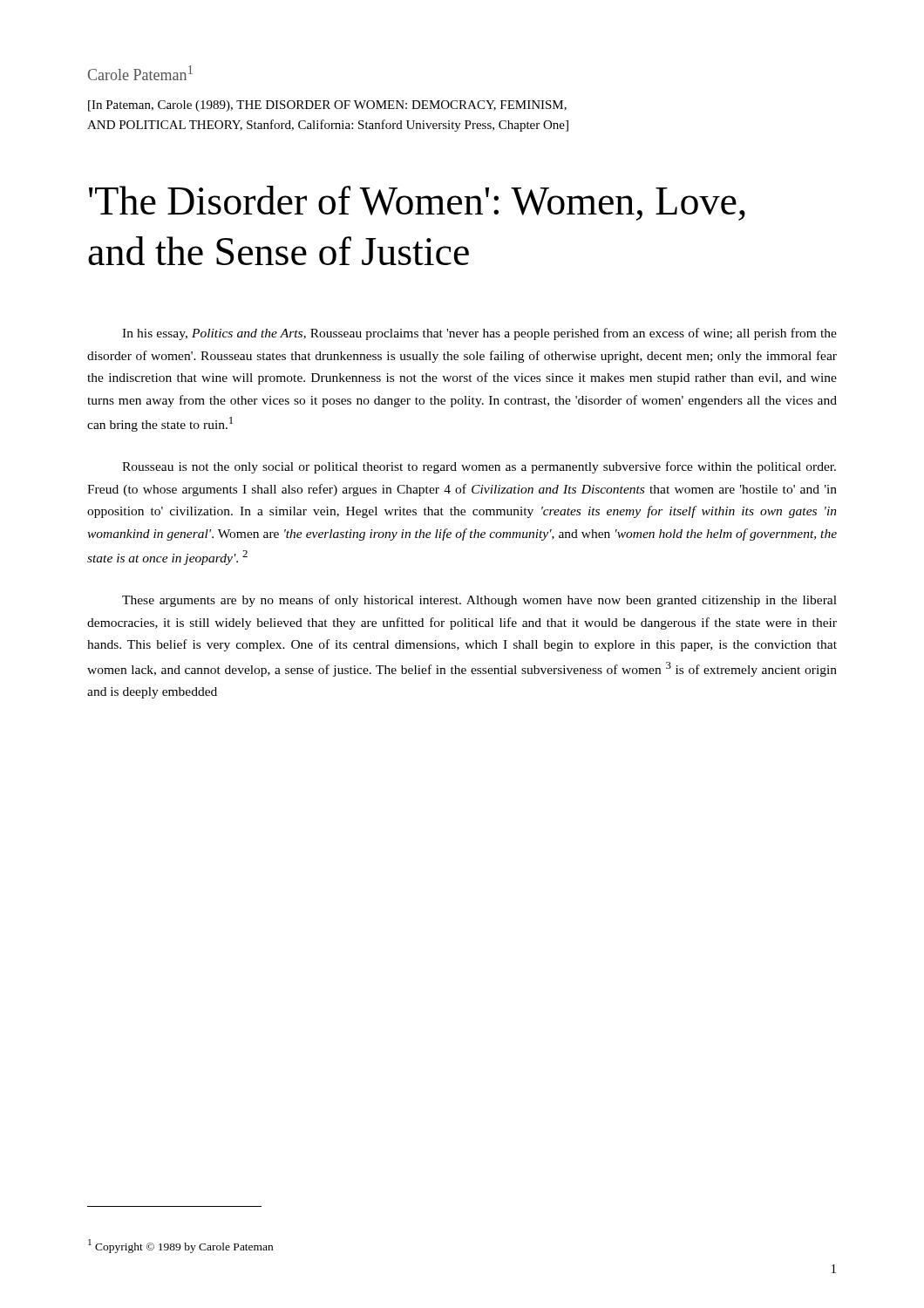The width and height of the screenshot is (924, 1308).
Task: Find the title that says "'The Disorder of Women':"
Action: click(417, 226)
